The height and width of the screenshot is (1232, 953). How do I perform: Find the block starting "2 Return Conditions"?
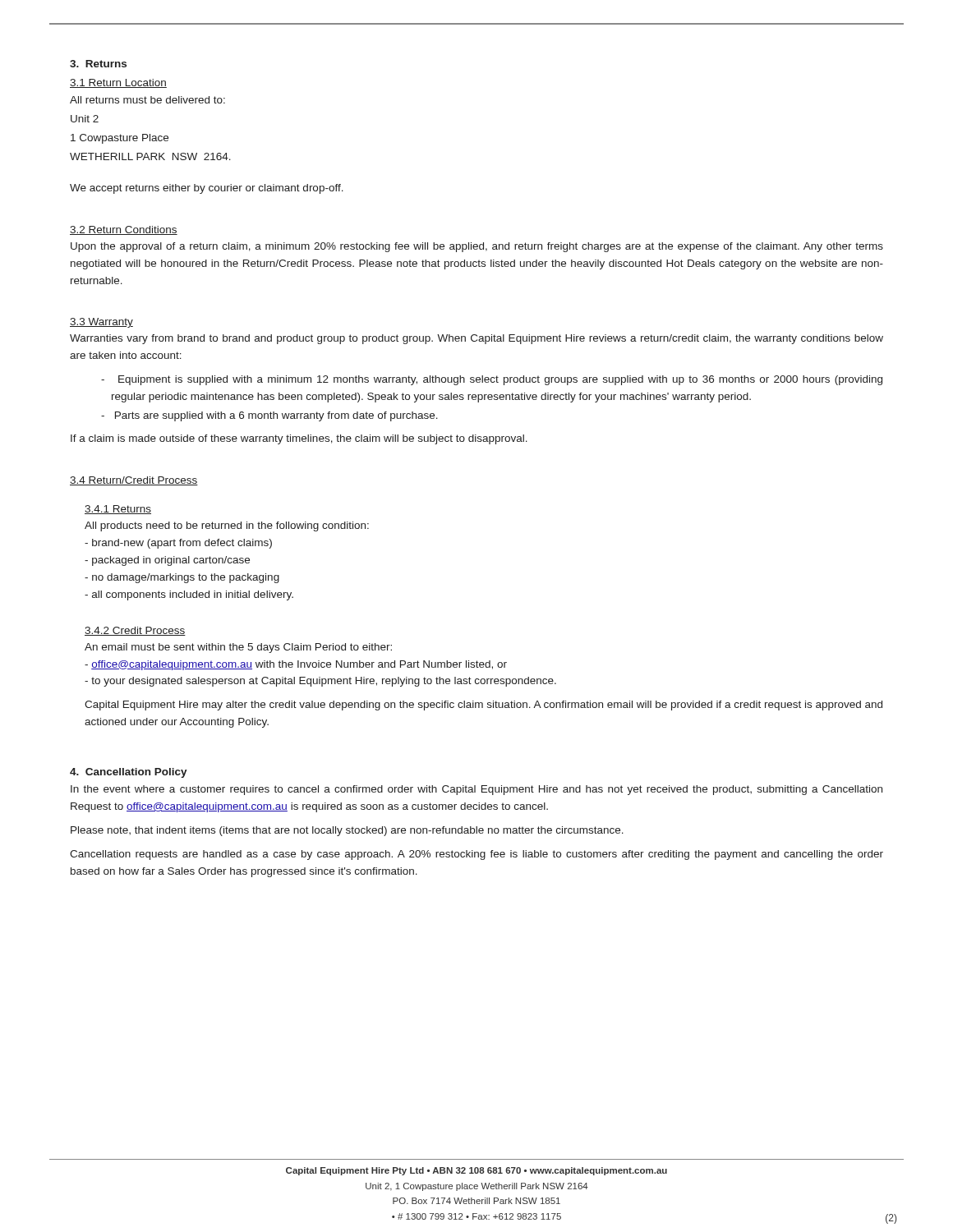476,256
